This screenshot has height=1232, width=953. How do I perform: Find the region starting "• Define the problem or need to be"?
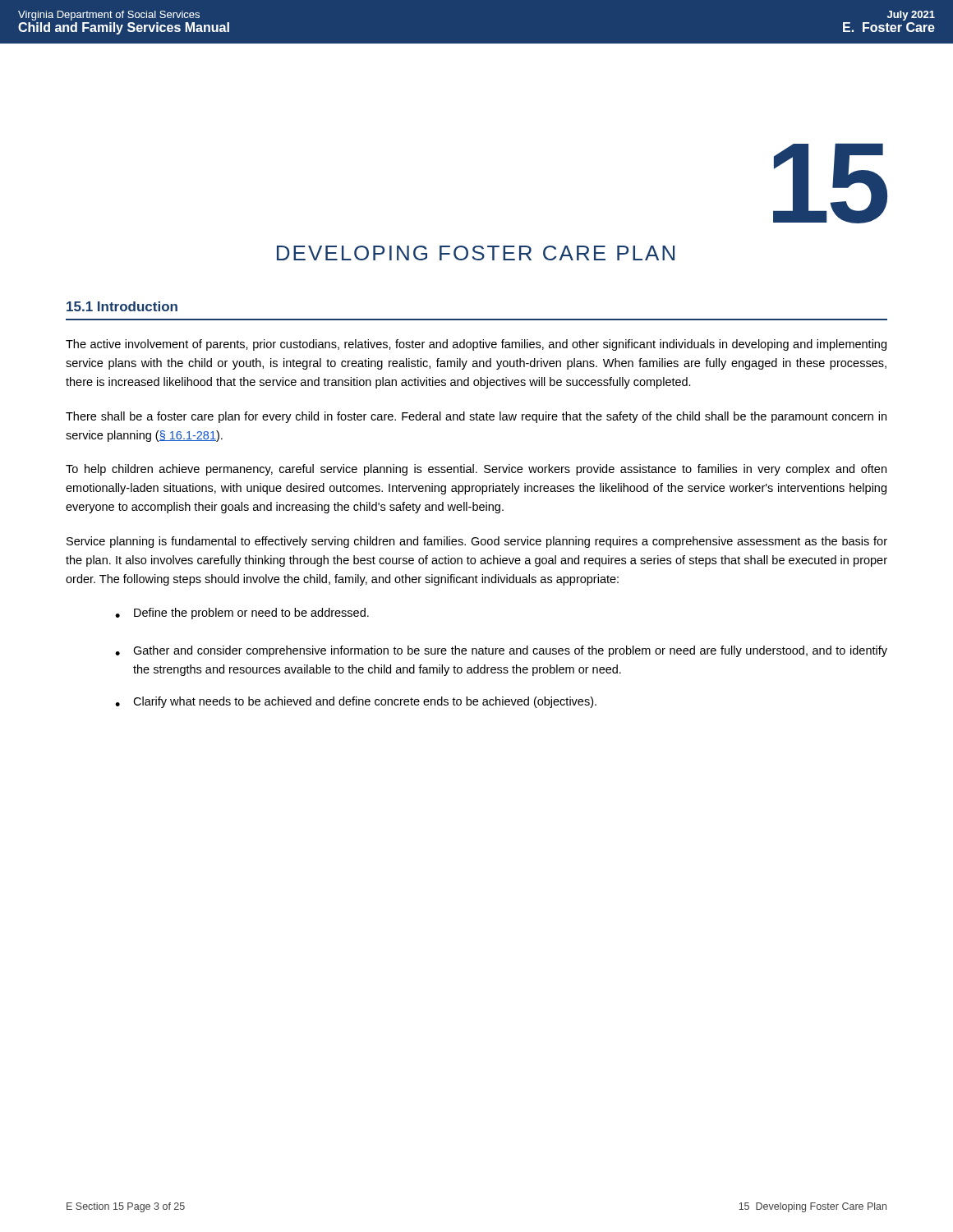[242, 614]
